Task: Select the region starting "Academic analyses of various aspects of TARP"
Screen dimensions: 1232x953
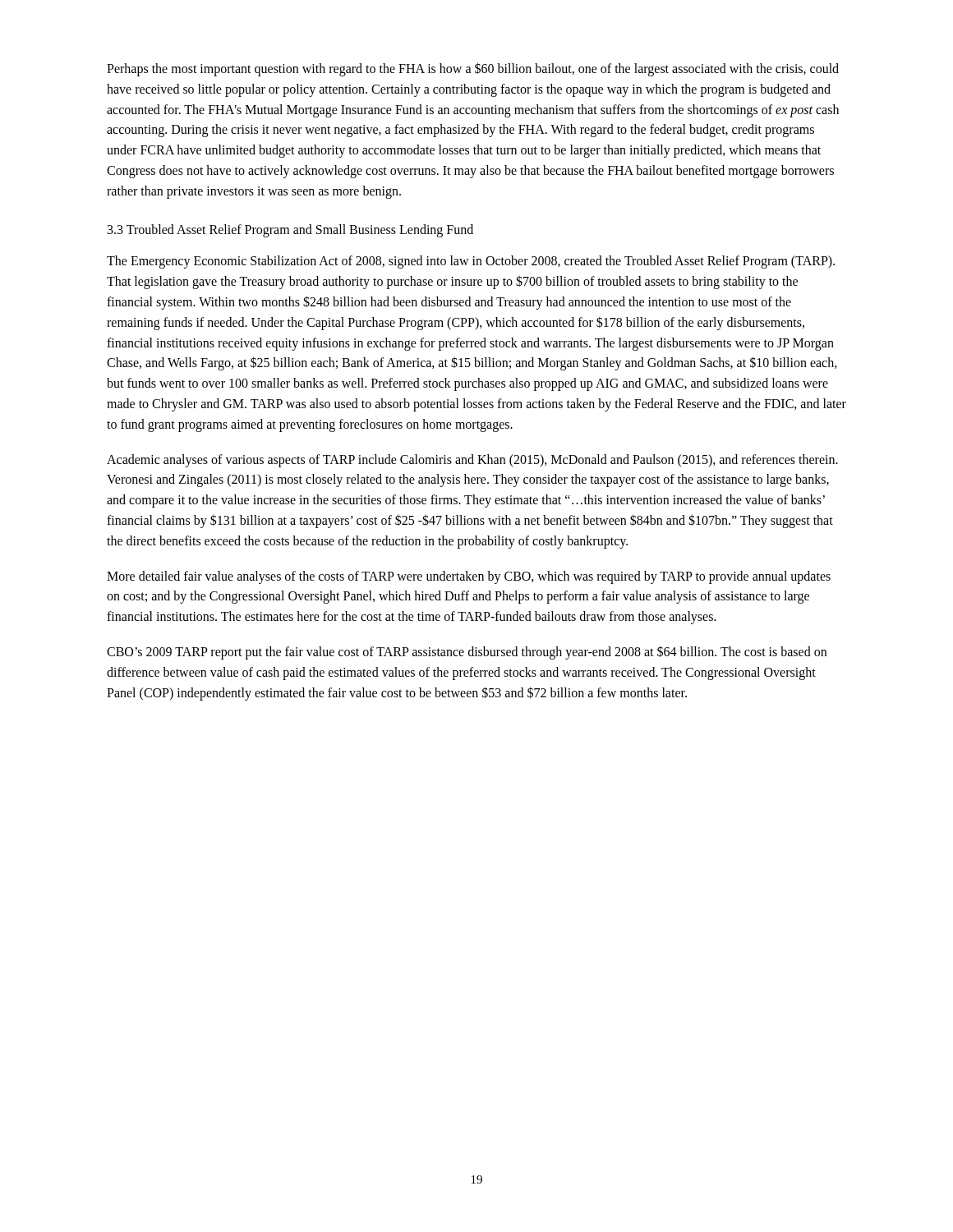Action: click(473, 500)
